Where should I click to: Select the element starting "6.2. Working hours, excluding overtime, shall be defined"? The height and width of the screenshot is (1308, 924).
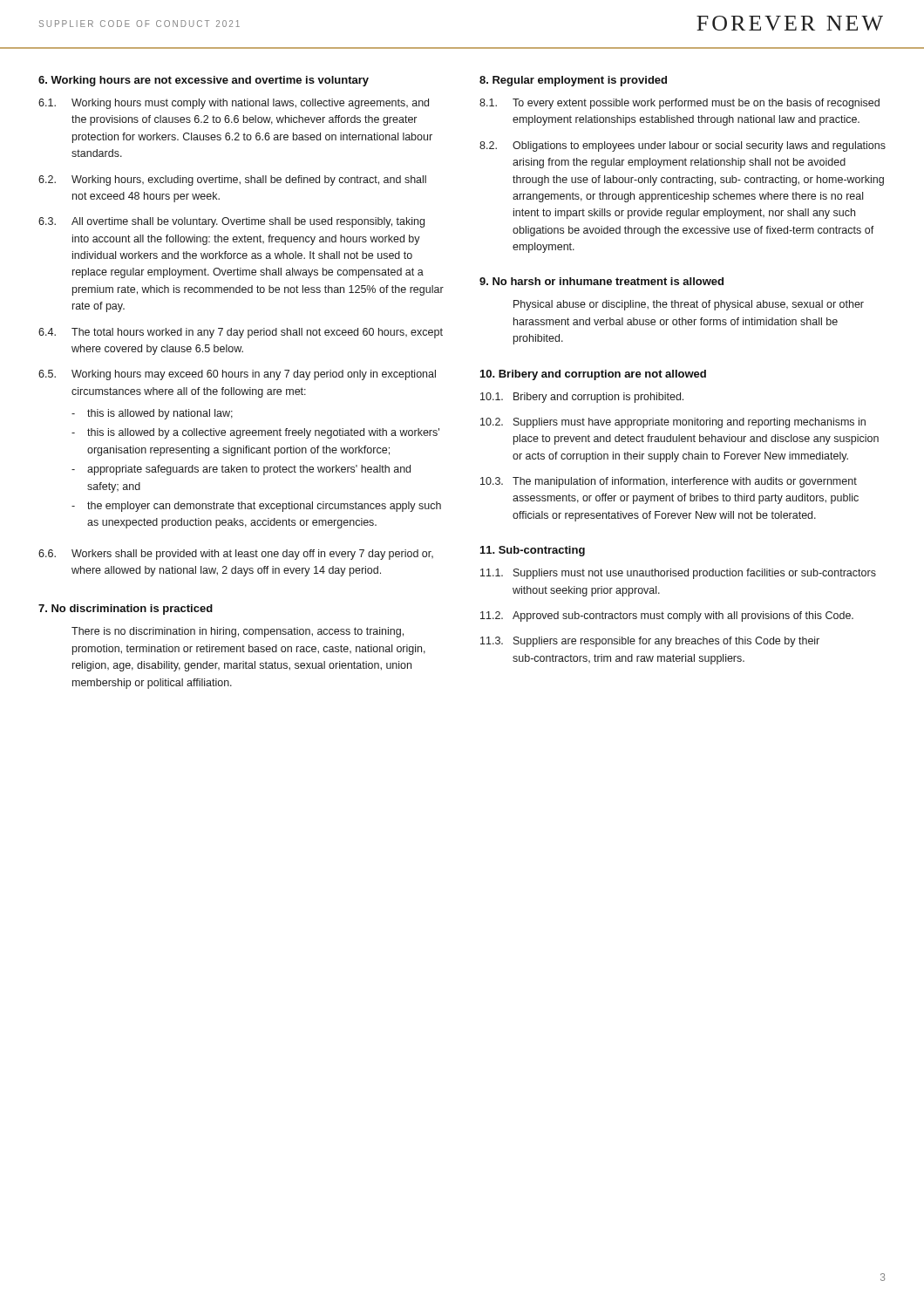[241, 188]
